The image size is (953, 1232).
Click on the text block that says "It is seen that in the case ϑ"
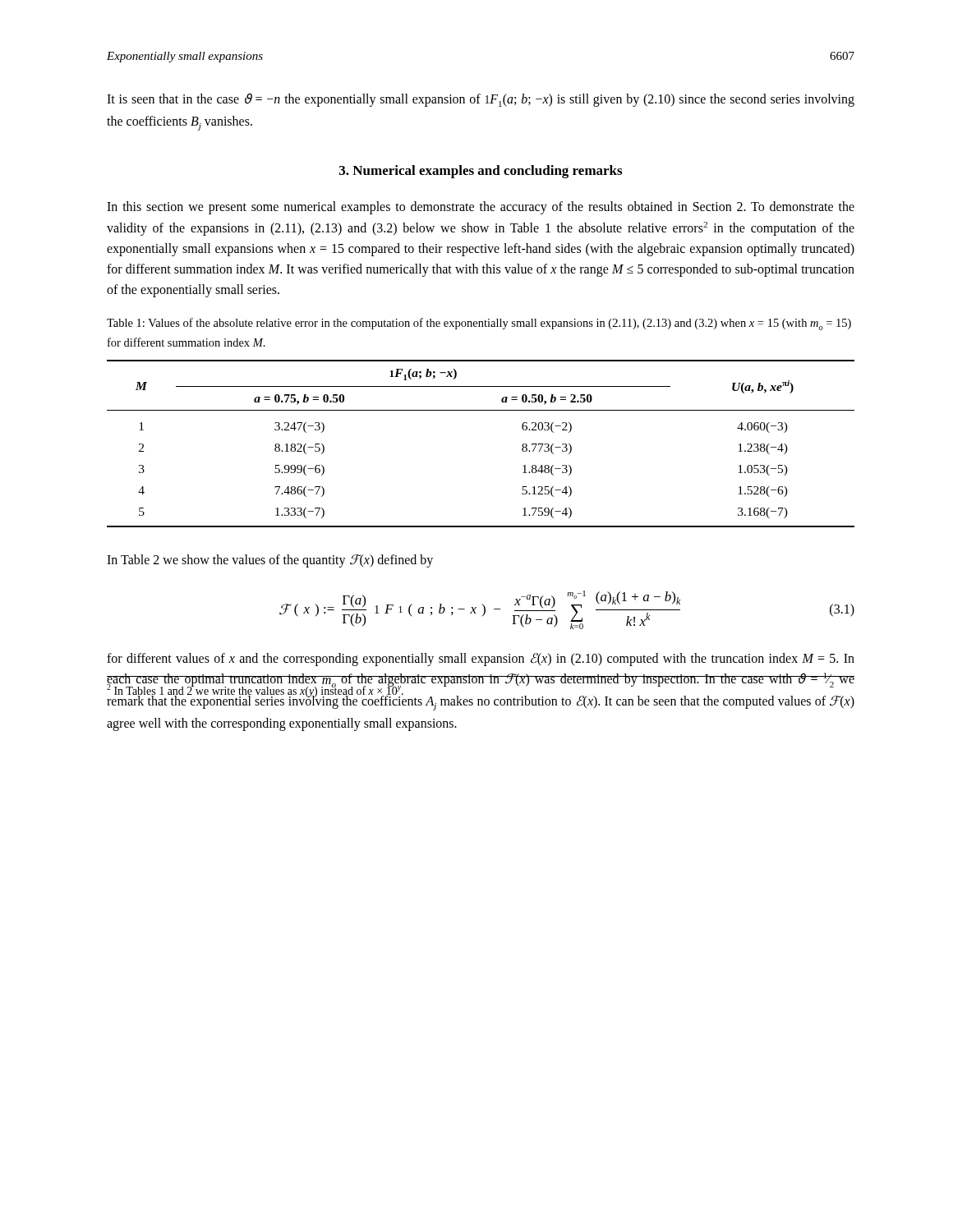(481, 111)
